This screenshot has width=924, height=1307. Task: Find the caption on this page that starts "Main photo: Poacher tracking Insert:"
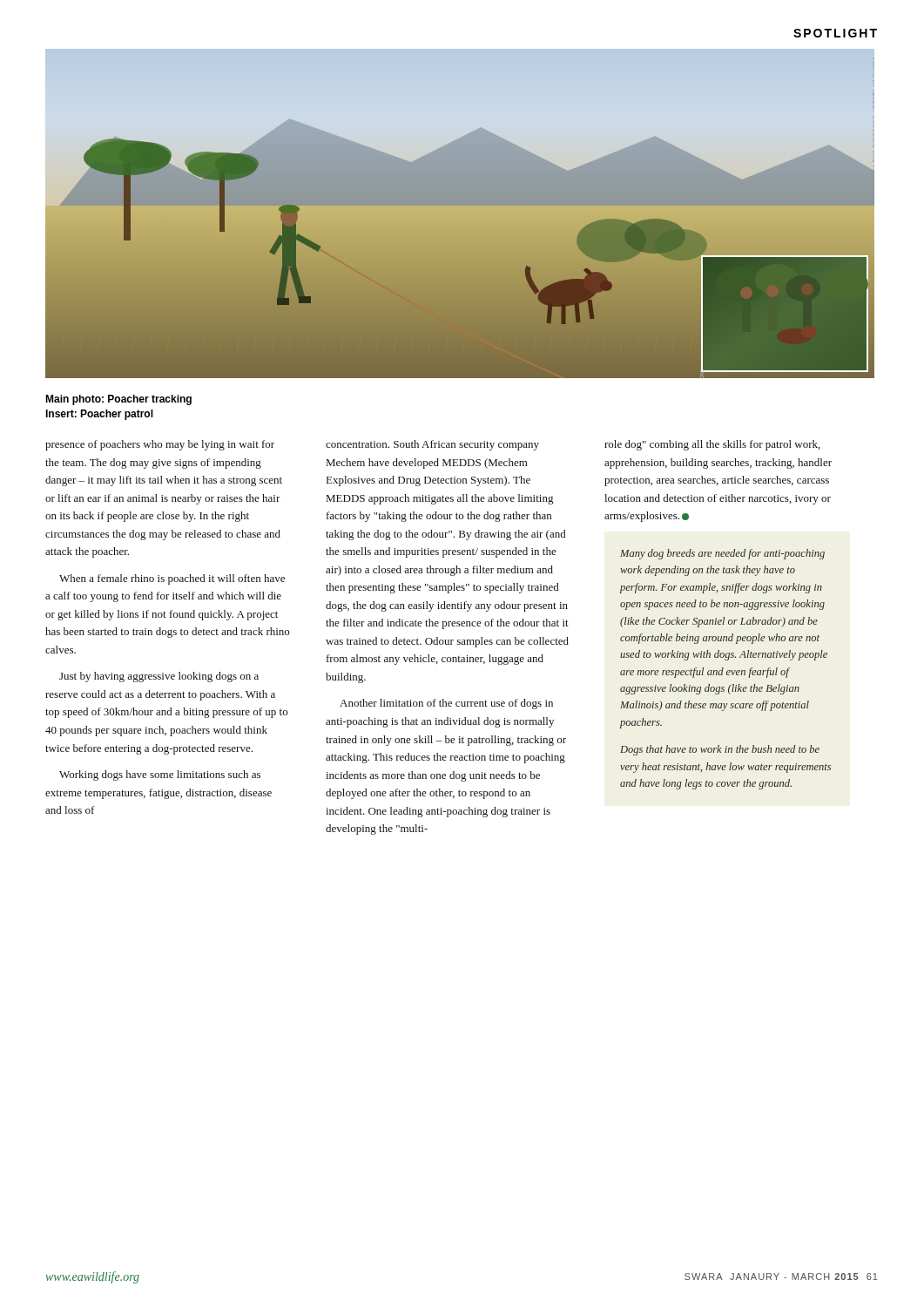[119, 406]
